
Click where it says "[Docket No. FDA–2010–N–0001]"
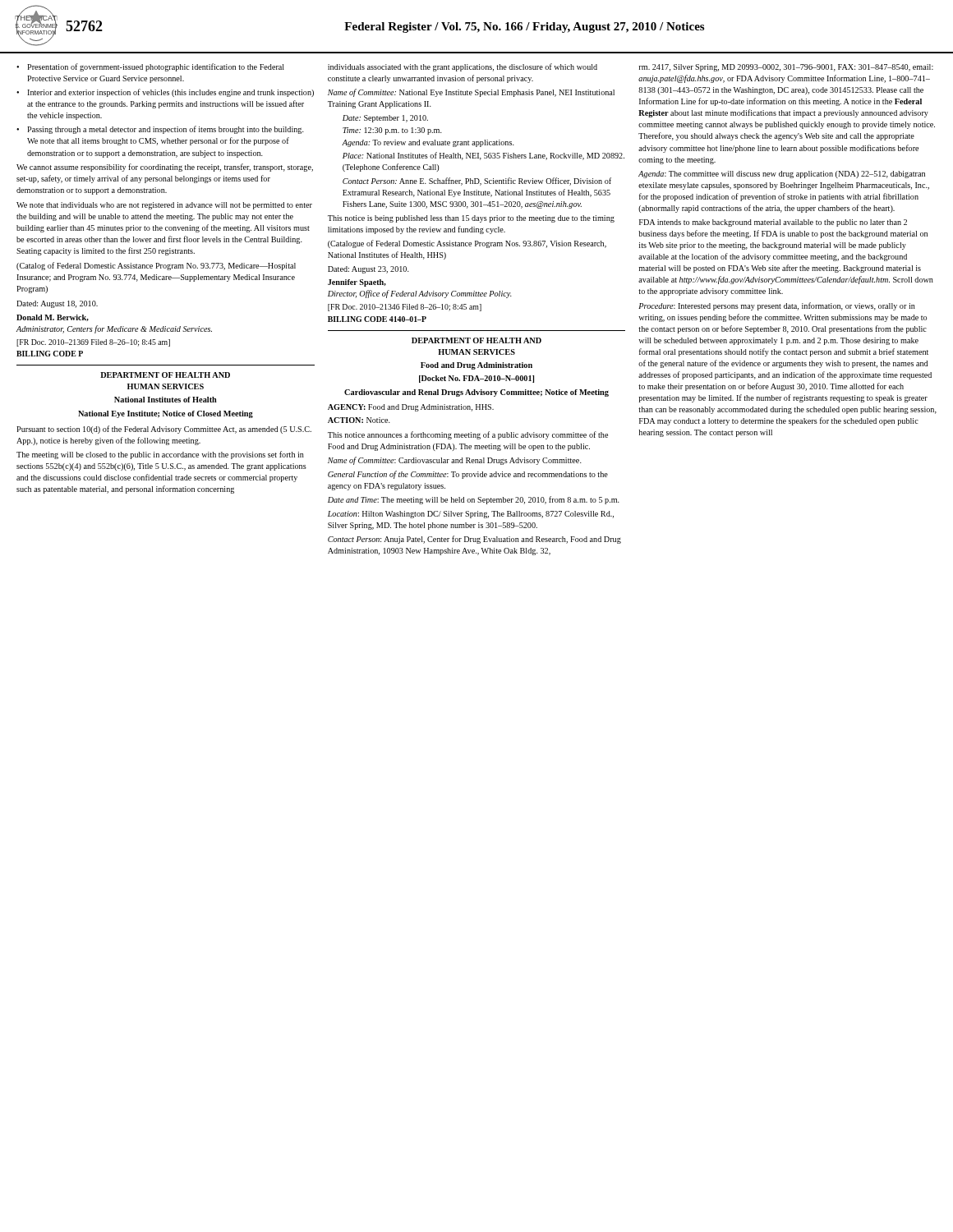pyautogui.click(x=476, y=378)
